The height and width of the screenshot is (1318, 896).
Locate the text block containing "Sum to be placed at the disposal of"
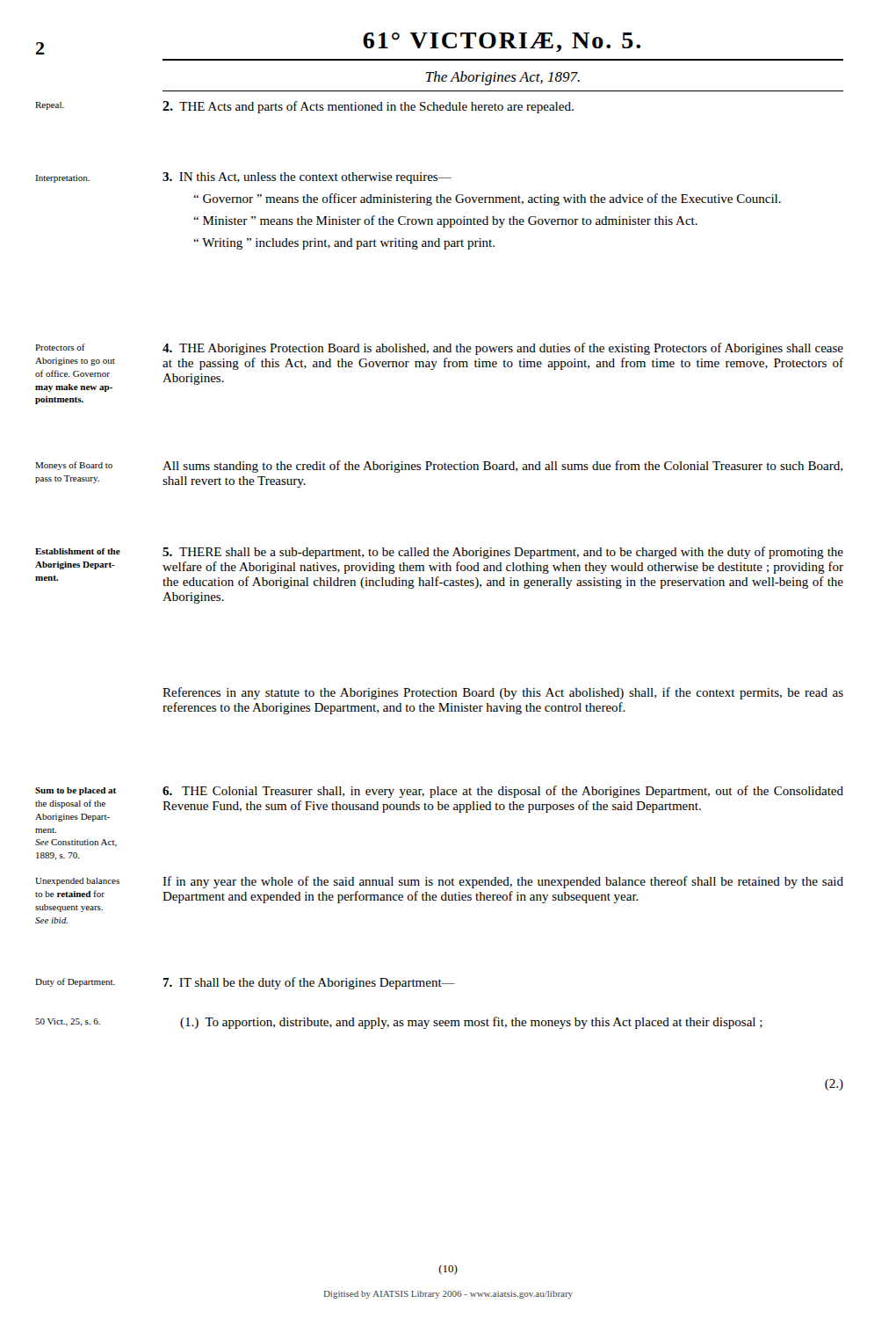point(76,822)
